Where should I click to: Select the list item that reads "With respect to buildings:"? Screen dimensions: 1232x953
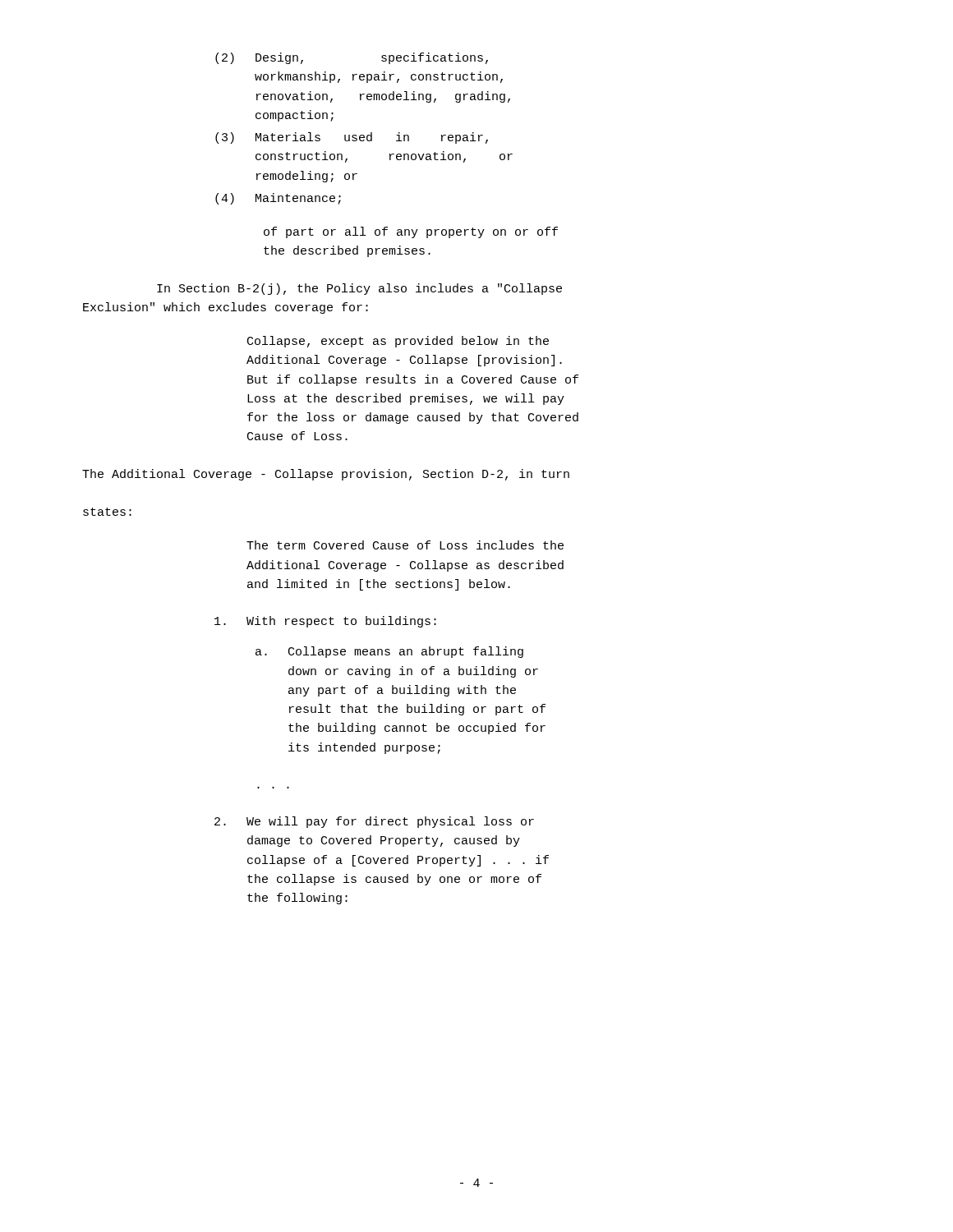tap(326, 622)
